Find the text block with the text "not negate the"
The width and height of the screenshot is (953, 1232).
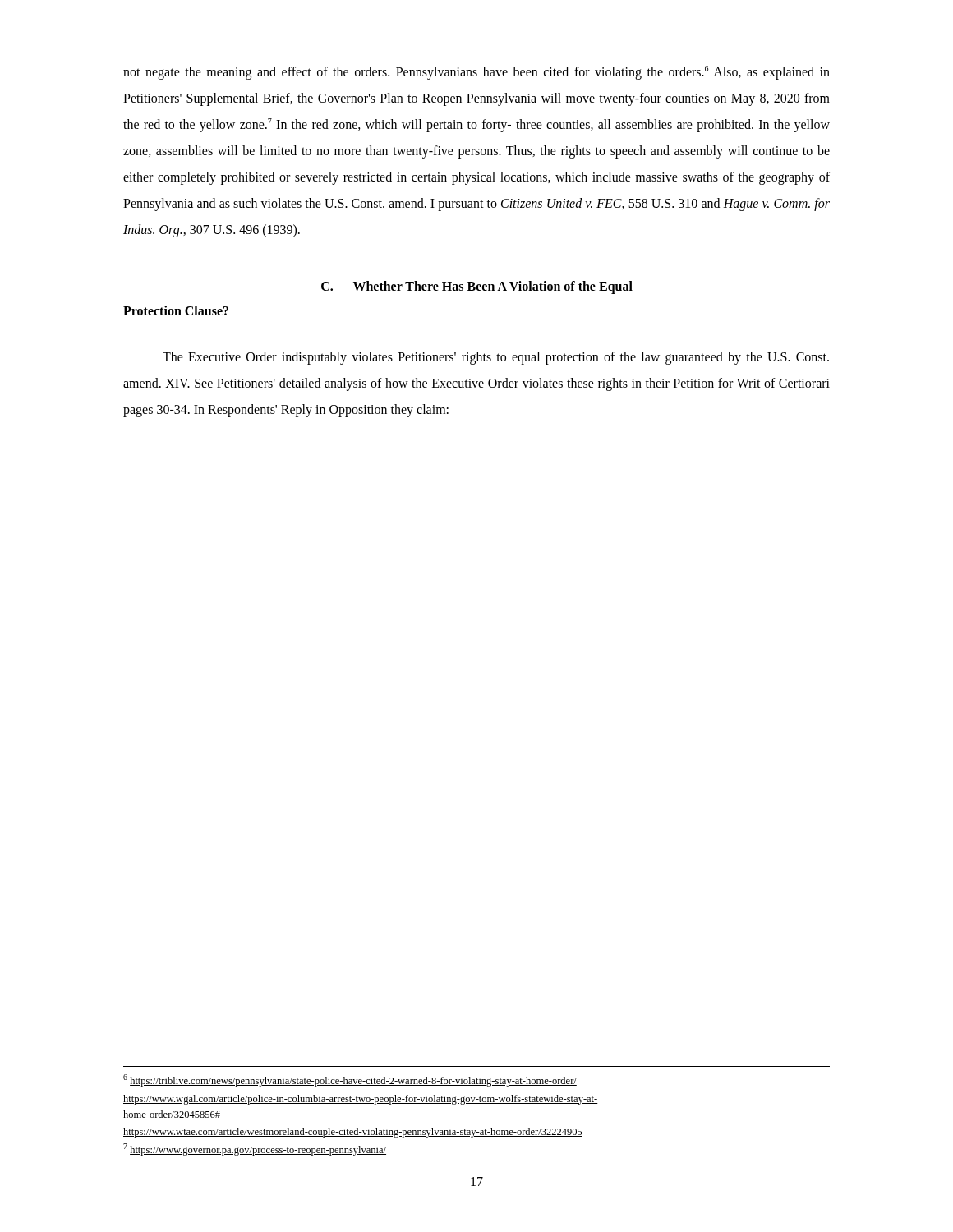476,150
